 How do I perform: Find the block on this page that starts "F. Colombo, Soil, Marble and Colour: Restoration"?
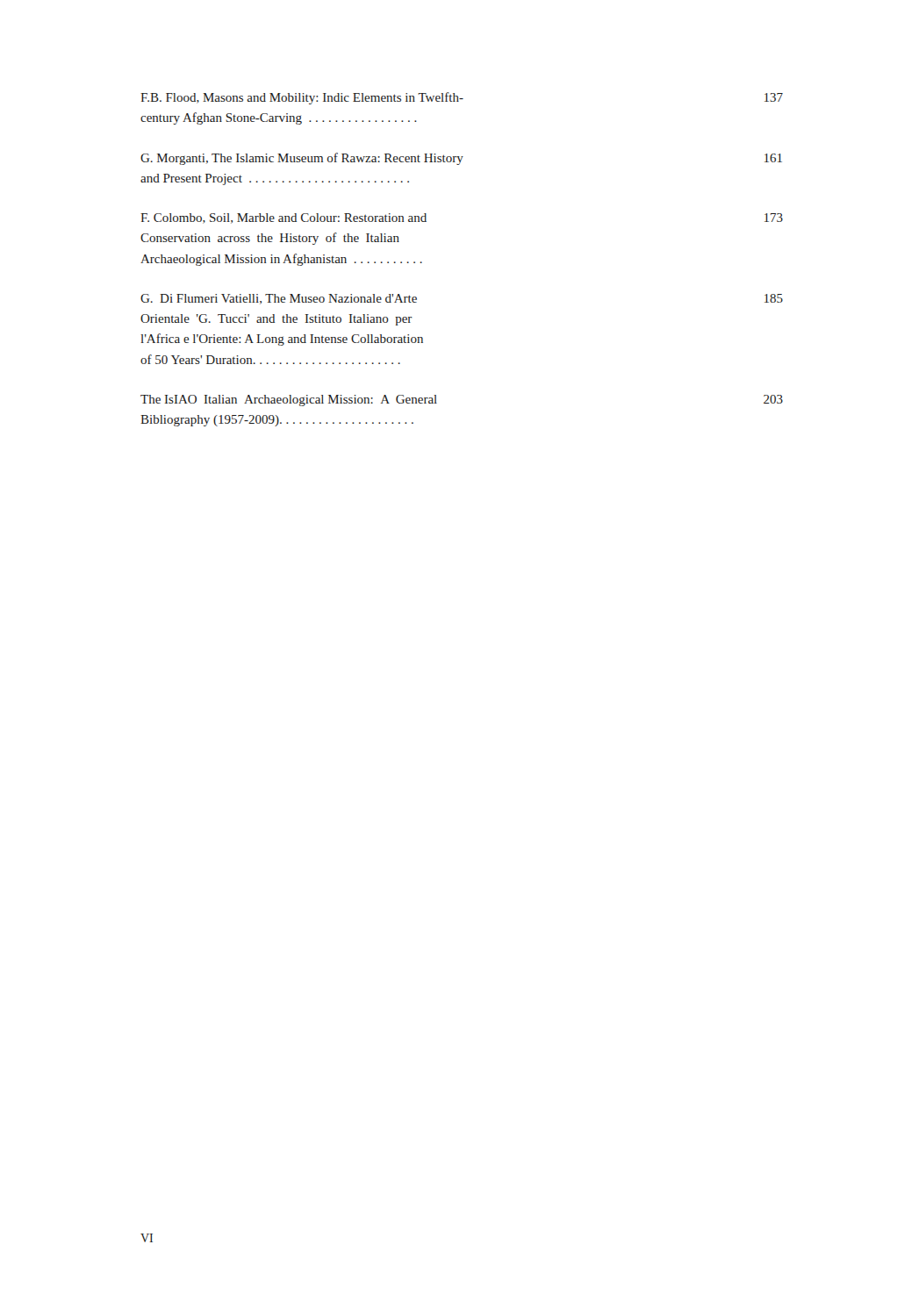[288, 218]
